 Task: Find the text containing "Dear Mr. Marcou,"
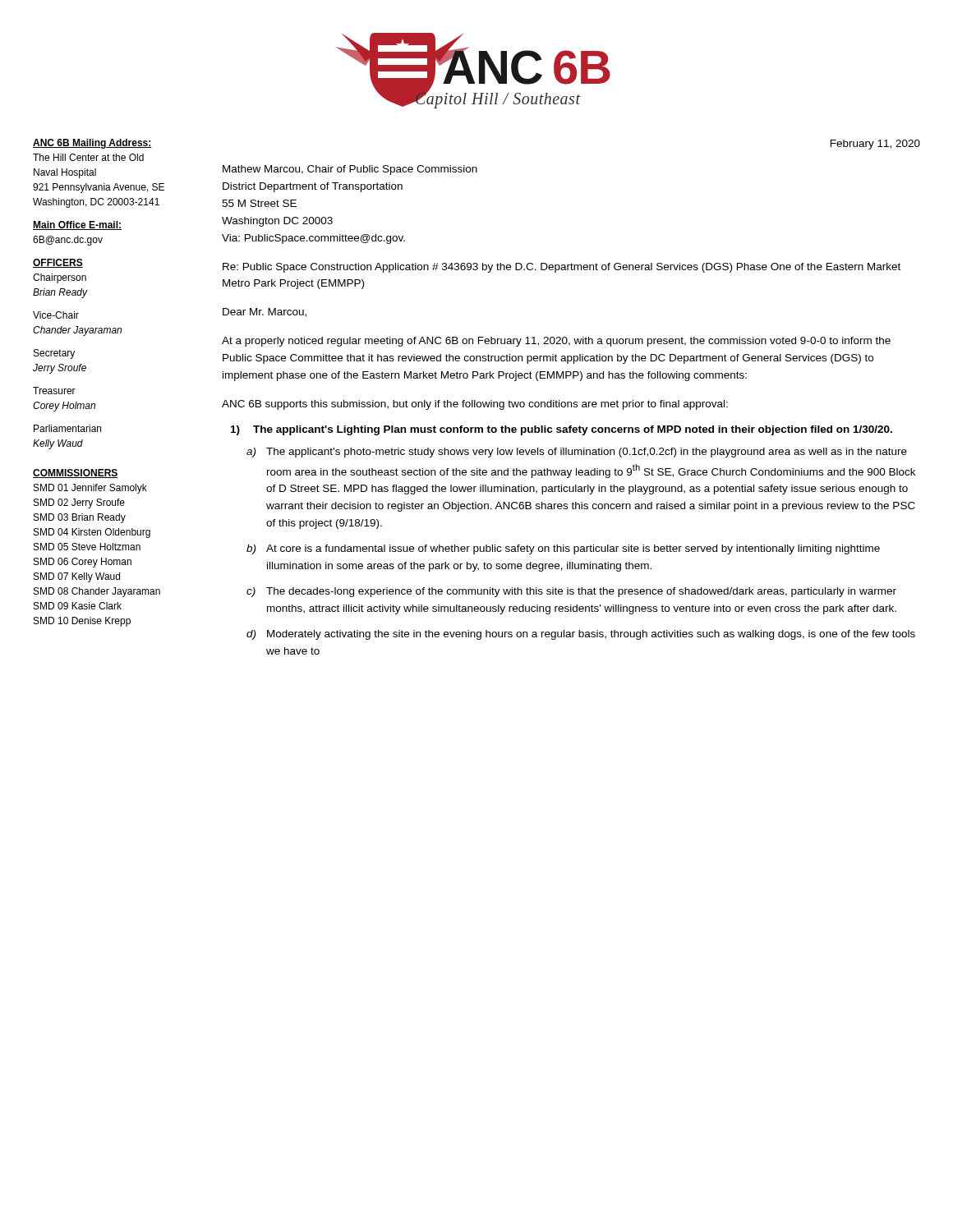(x=265, y=312)
